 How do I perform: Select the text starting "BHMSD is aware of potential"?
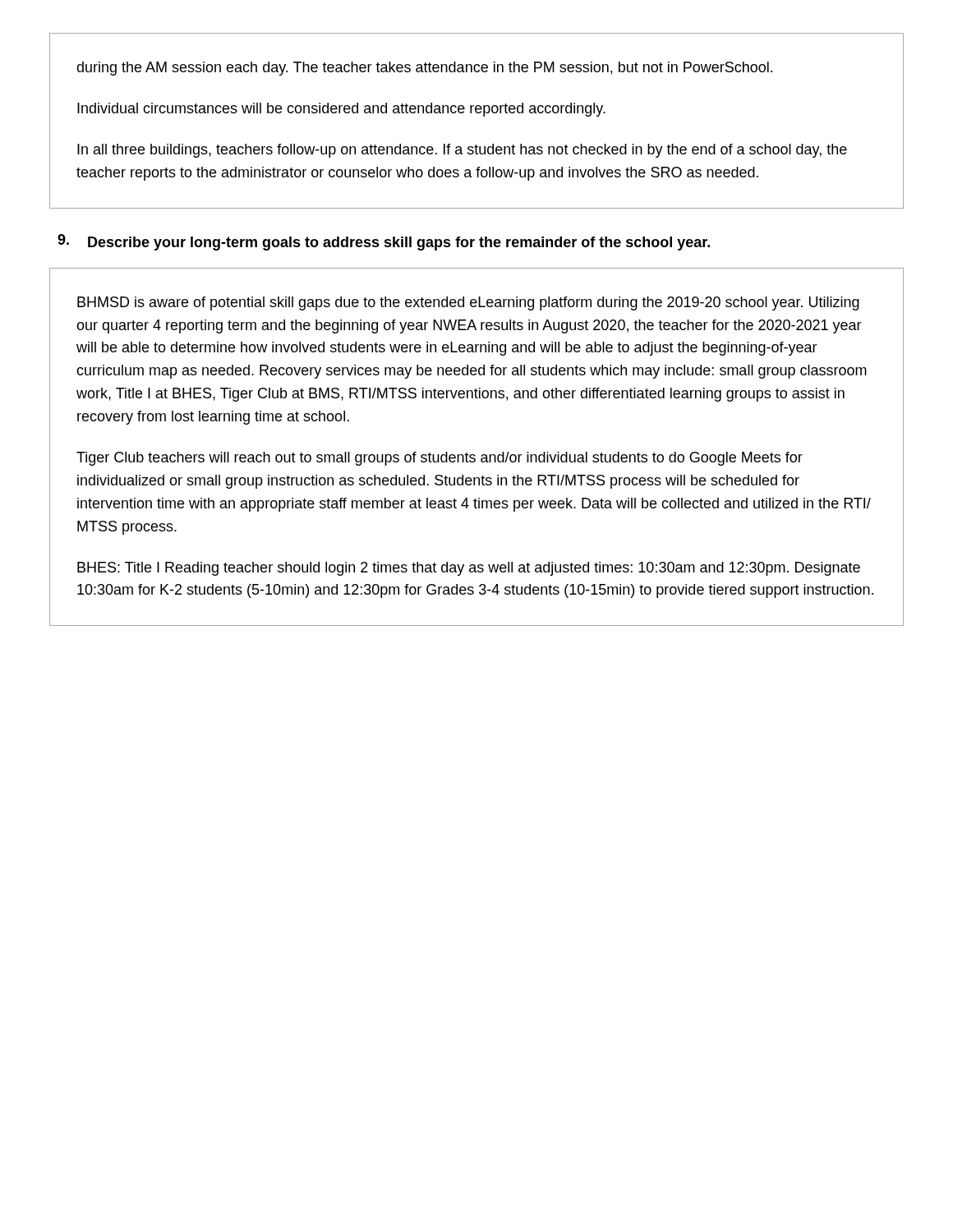(476, 447)
